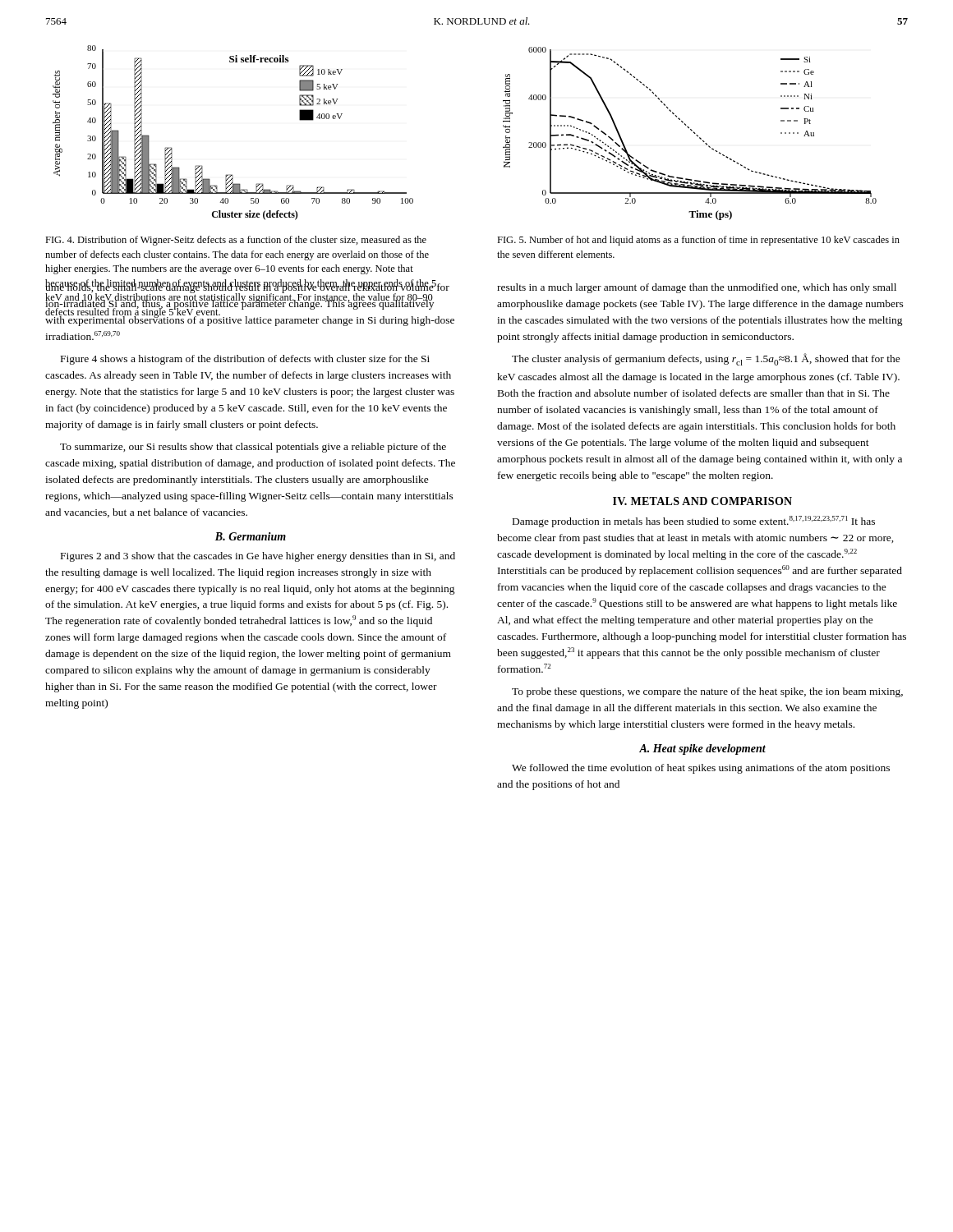Point to the caption beginning "FIG. 5. Number"
This screenshot has height=1232, width=953.
pos(698,247)
